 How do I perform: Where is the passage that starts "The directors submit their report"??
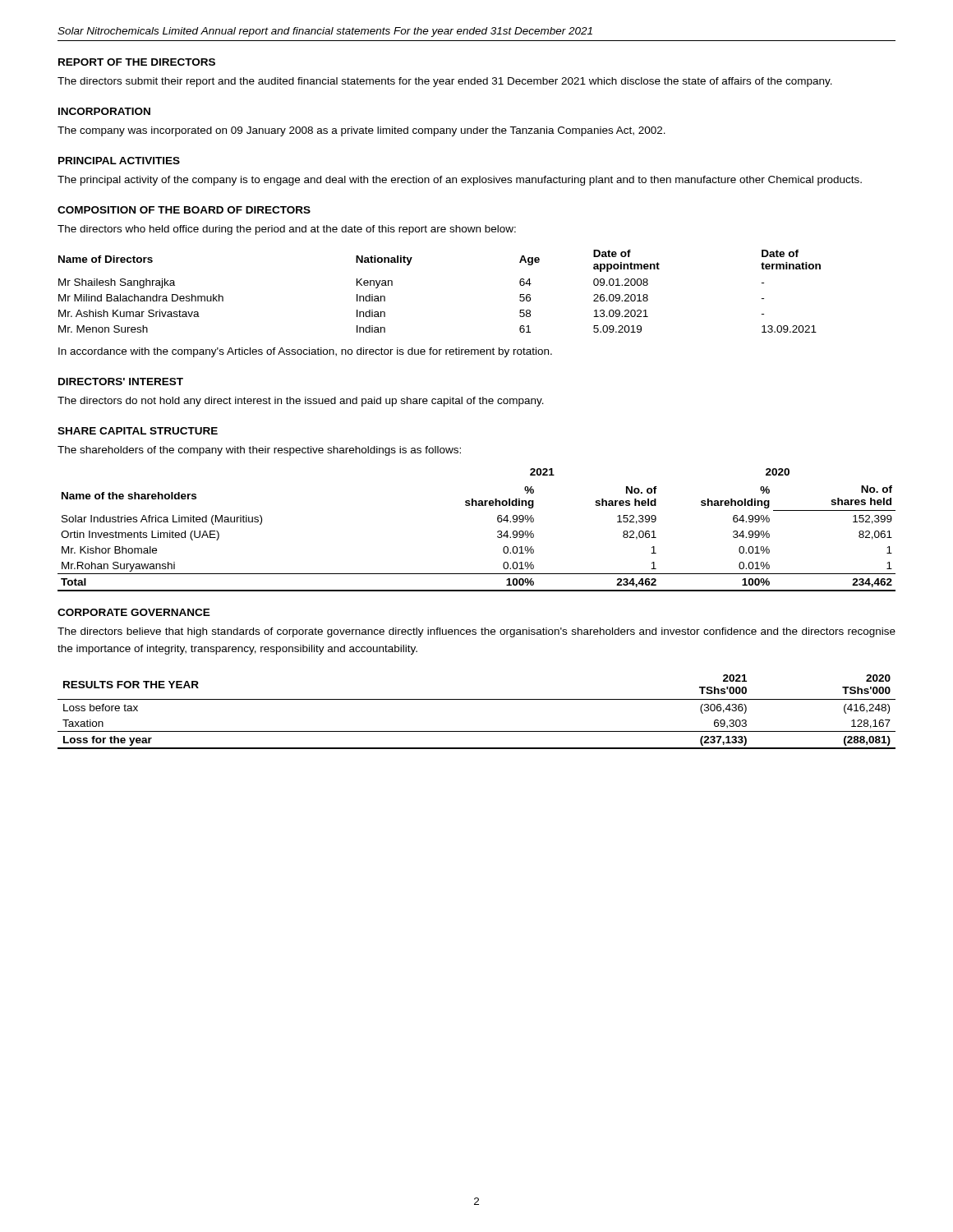[x=445, y=81]
